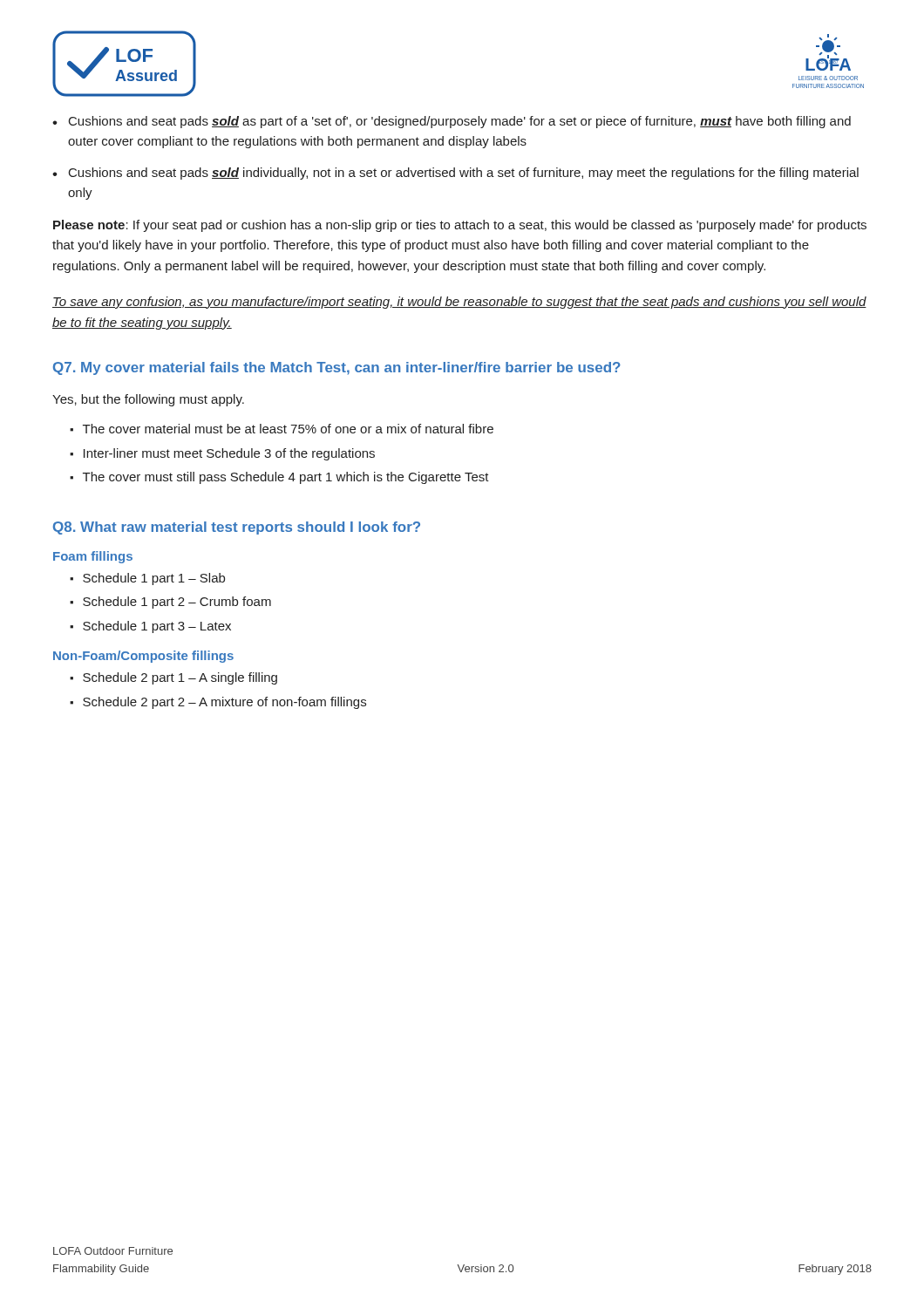This screenshot has height=1308, width=924.
Task: Find the text block starting "Schedule 1 part 2 – Crumb"
Action: click(x=177, y=601)
